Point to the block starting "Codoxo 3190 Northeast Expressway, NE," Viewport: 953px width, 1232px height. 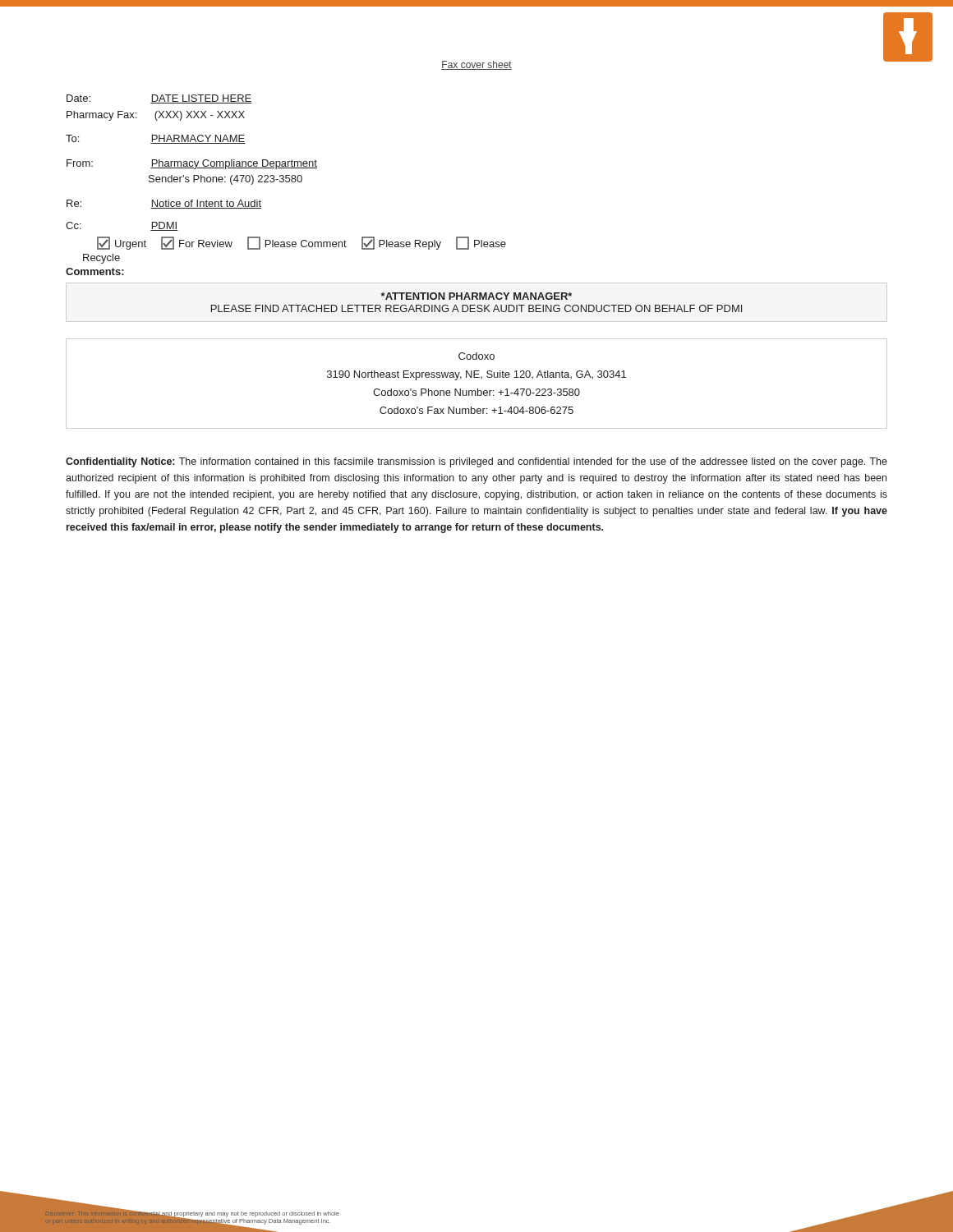[476, 383]
